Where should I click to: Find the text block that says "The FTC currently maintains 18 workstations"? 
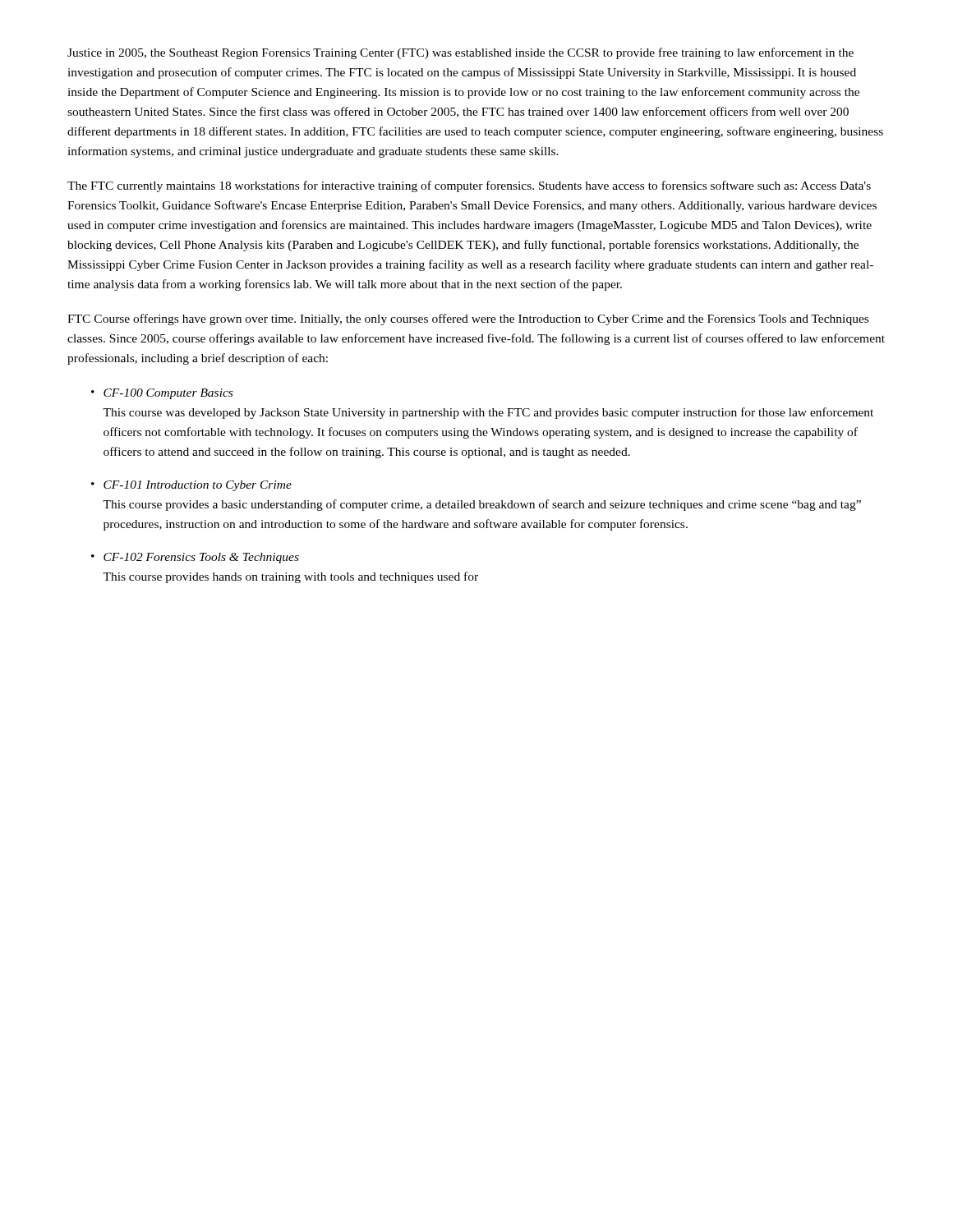pos(472,235)
